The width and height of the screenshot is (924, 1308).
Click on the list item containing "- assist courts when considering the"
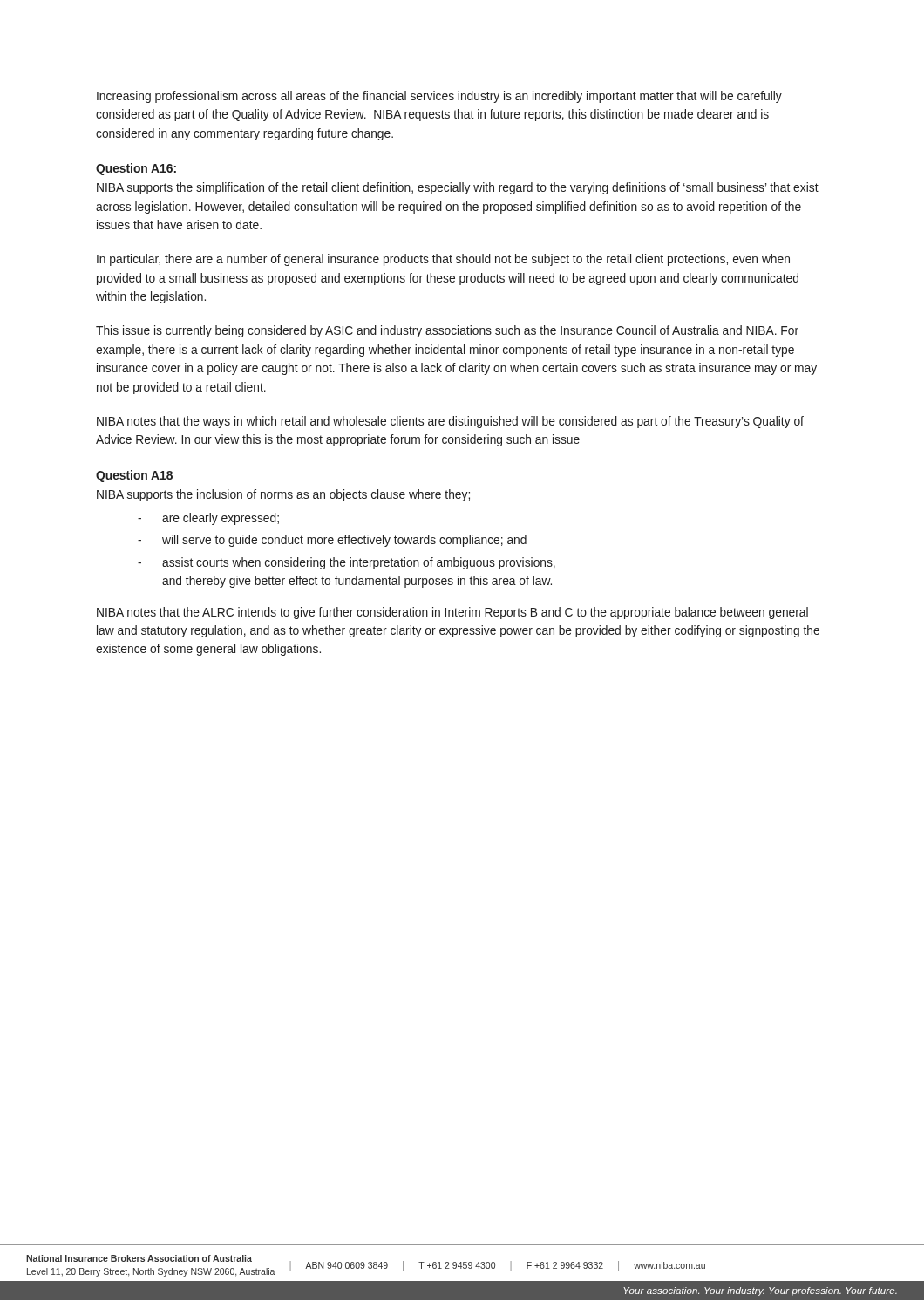[479, 572]
